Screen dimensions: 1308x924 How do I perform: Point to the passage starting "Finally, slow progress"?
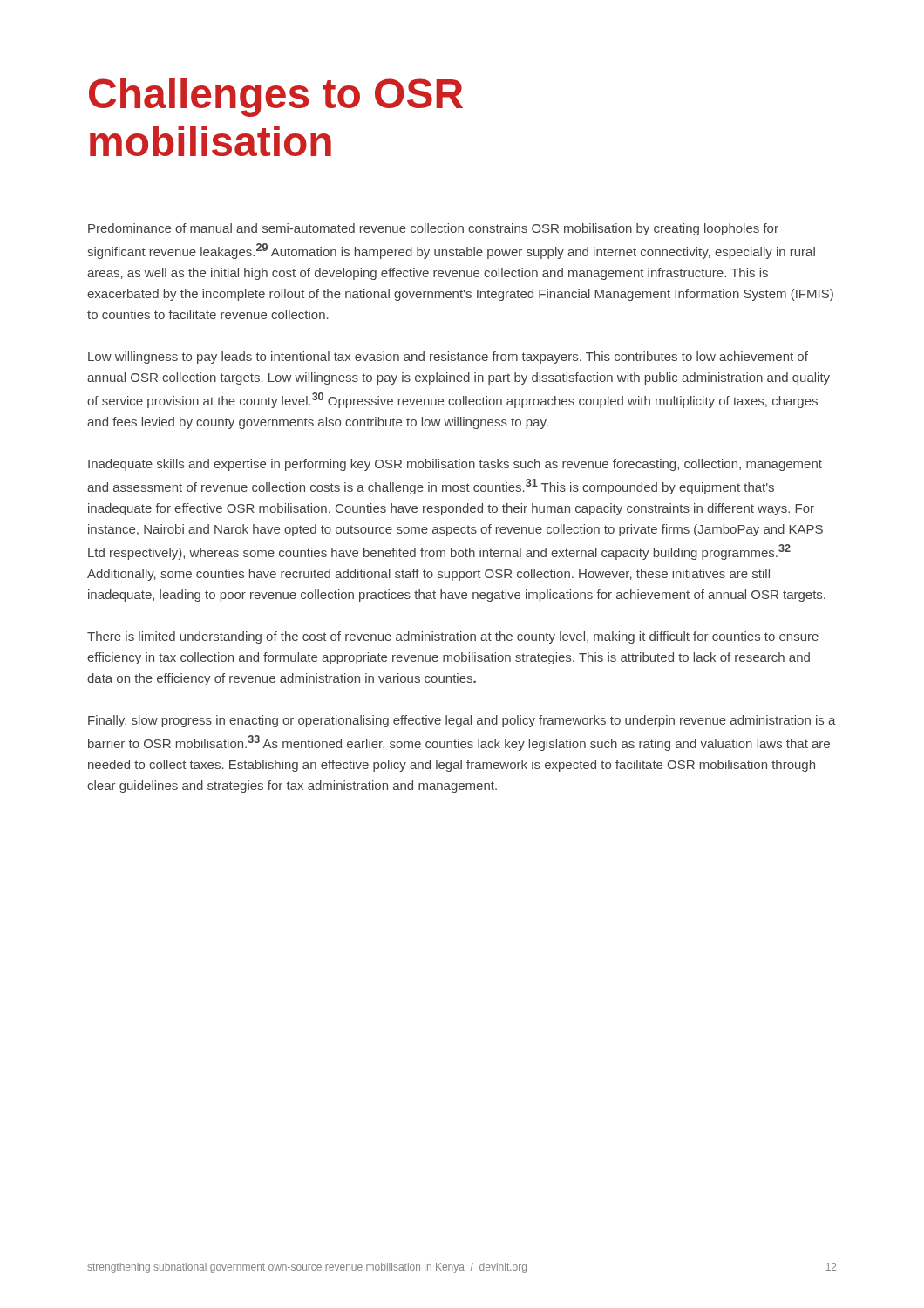461,753
